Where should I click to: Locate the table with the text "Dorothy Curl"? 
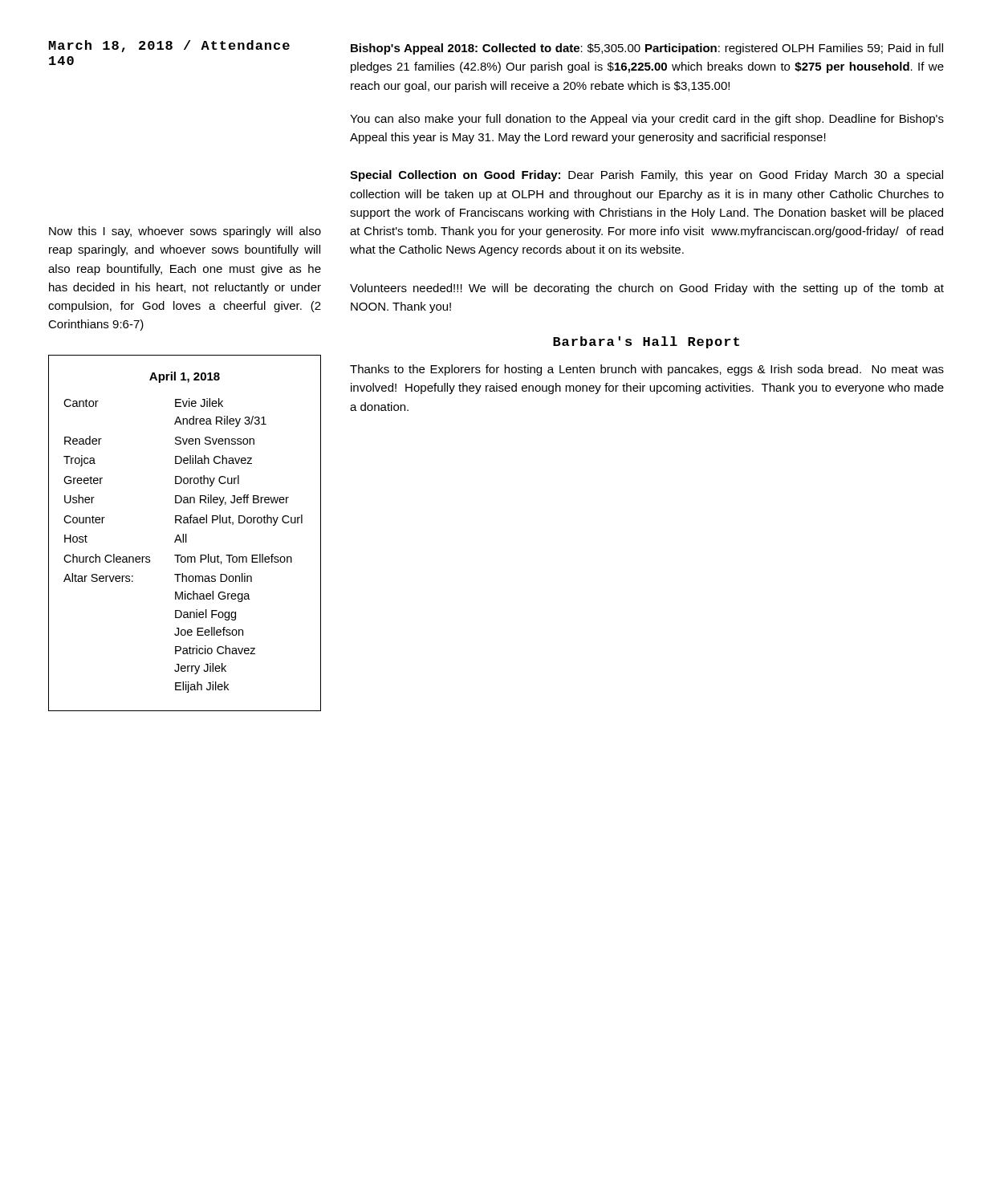click(185, 533)
